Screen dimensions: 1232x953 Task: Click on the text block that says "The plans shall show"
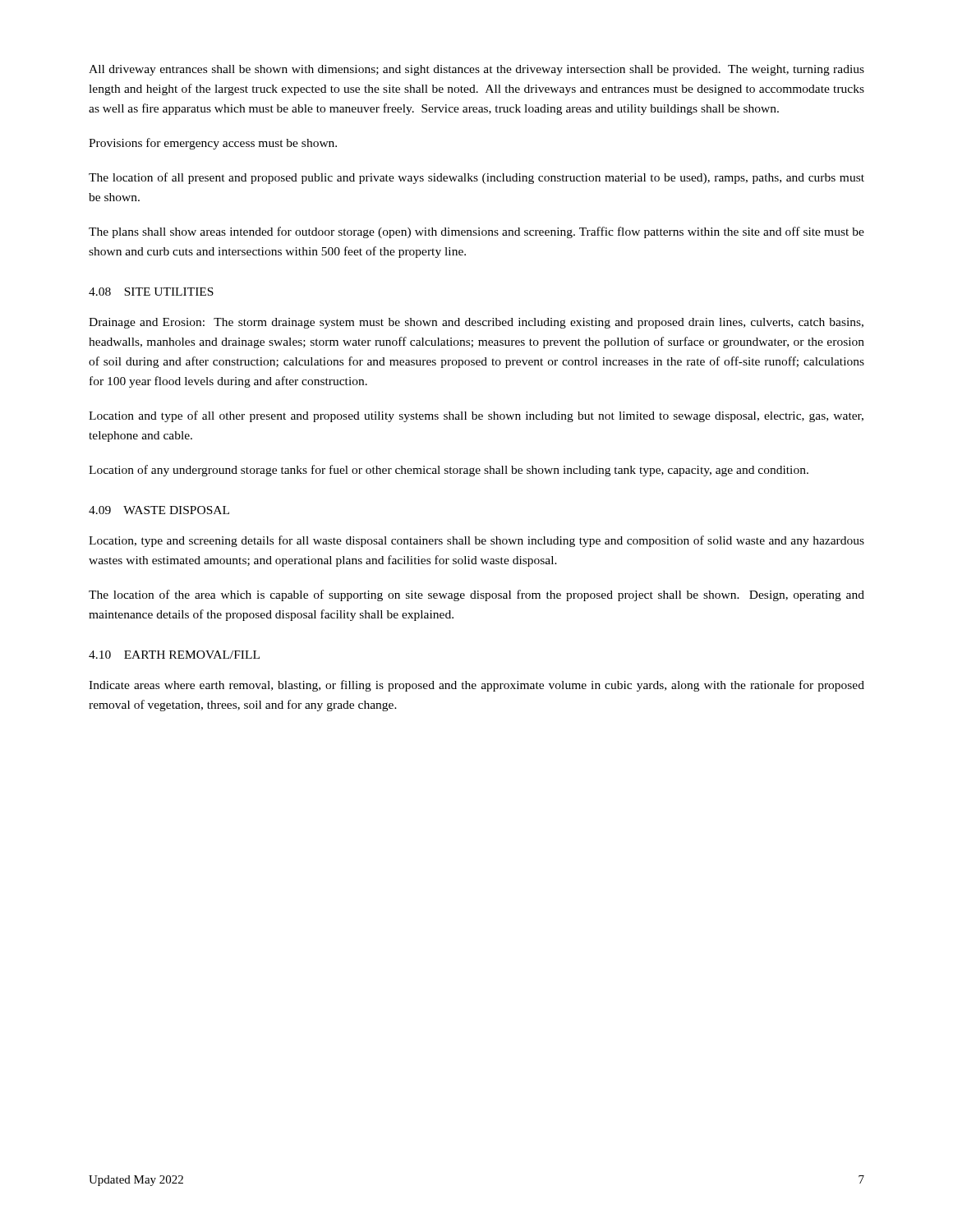click(476, 241)
